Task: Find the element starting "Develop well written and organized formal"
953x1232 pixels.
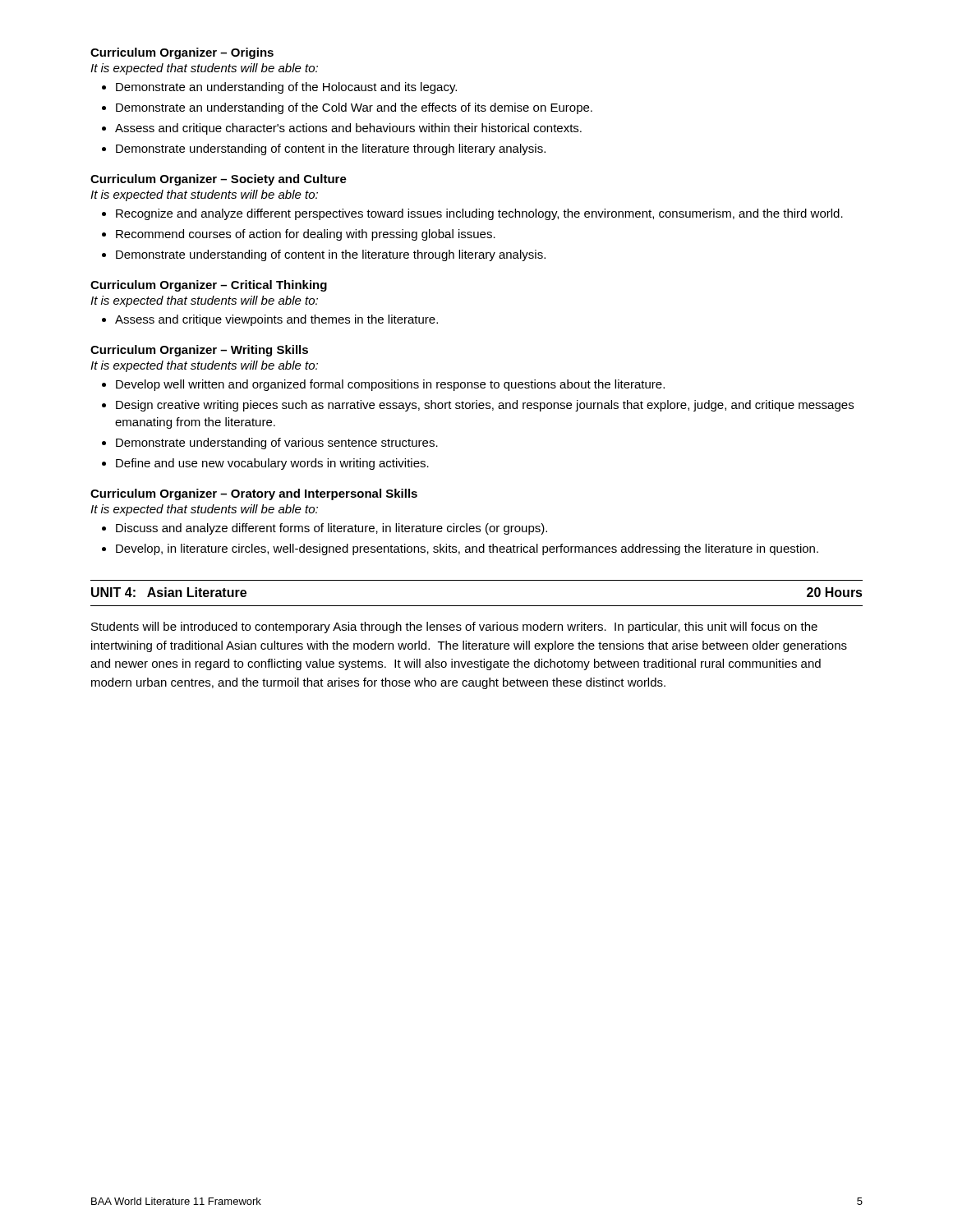Action: [390, 384]
